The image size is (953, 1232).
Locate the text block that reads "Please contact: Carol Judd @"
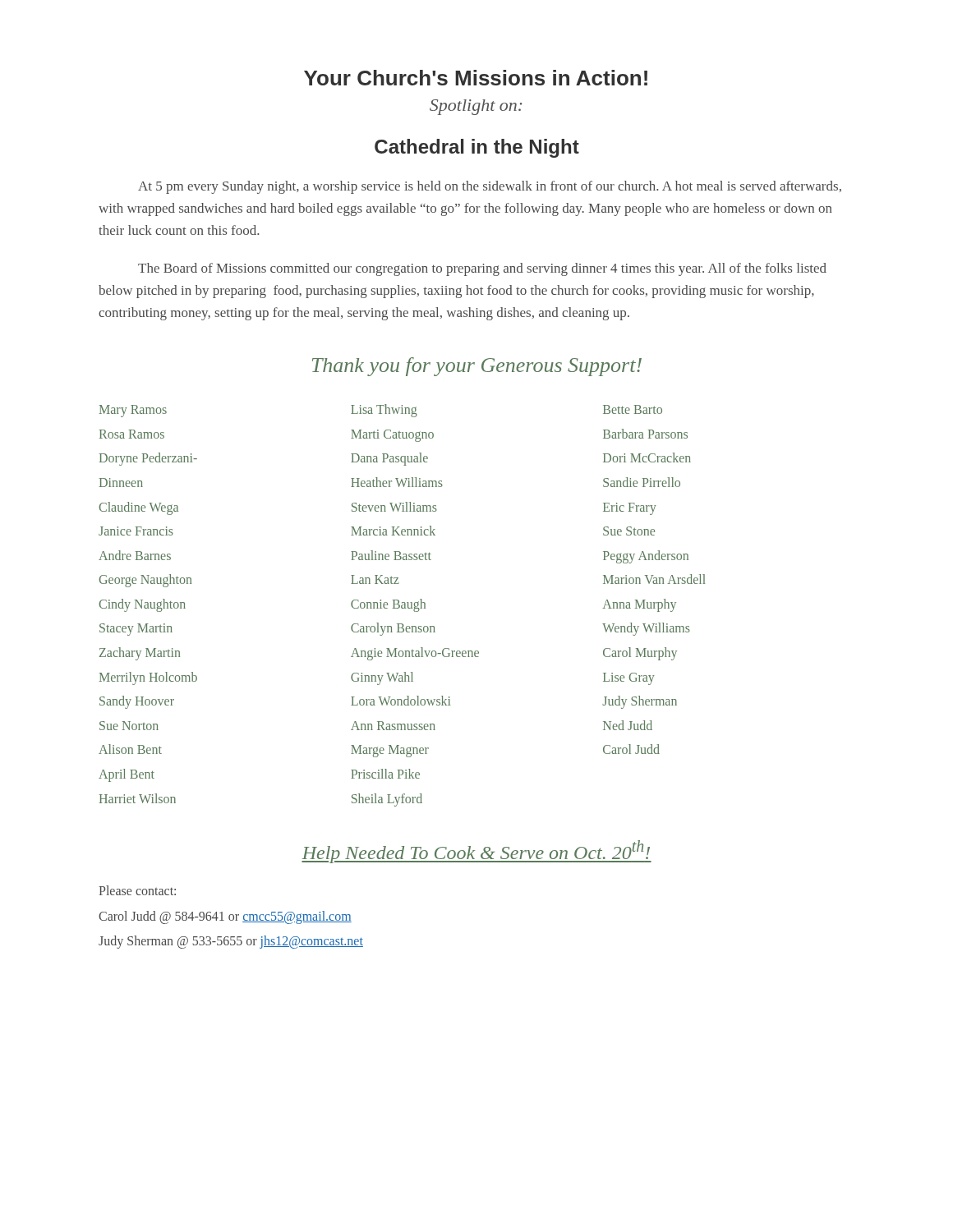(x=231, y=916)
